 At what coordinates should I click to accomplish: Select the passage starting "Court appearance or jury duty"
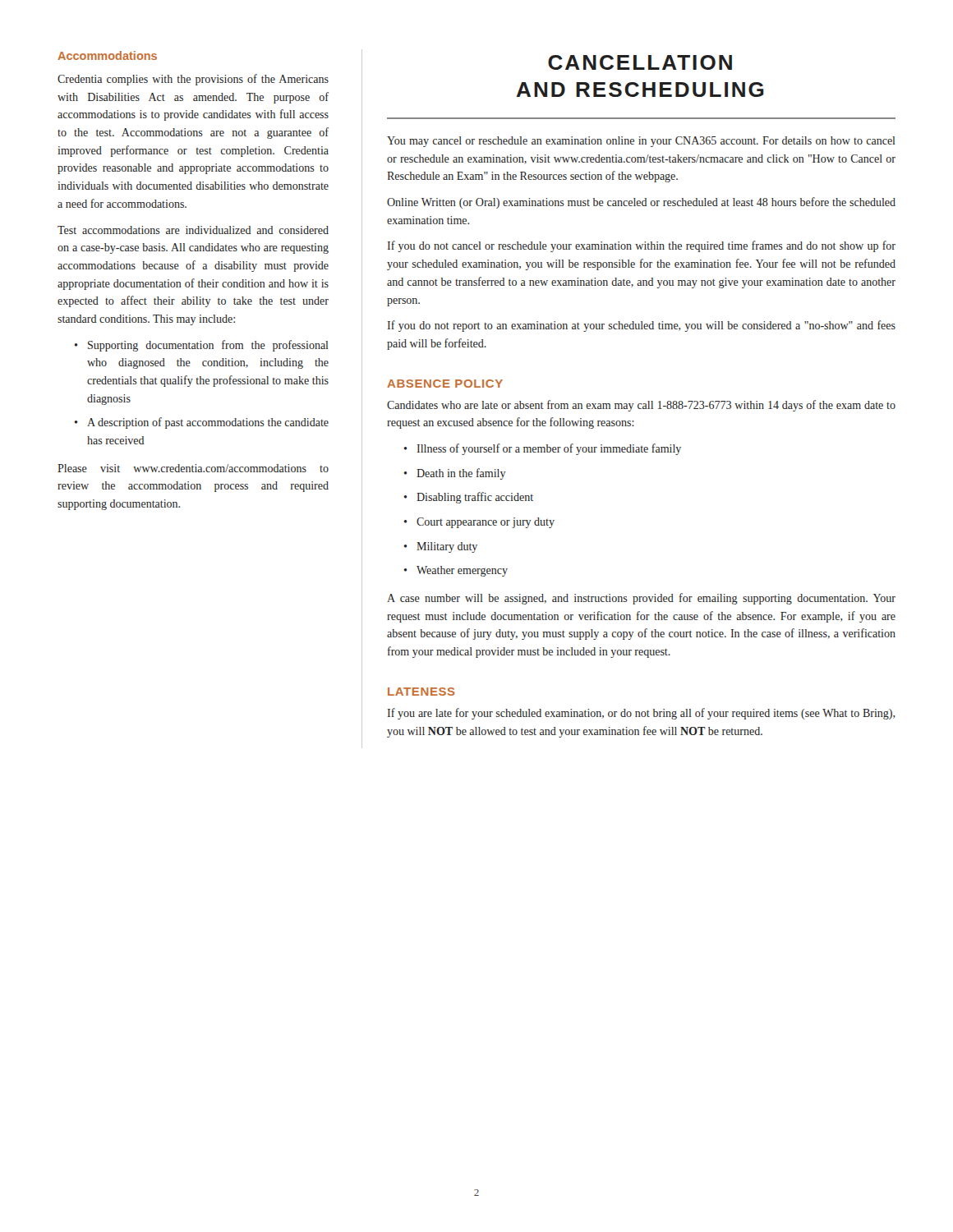coord(486,522)
